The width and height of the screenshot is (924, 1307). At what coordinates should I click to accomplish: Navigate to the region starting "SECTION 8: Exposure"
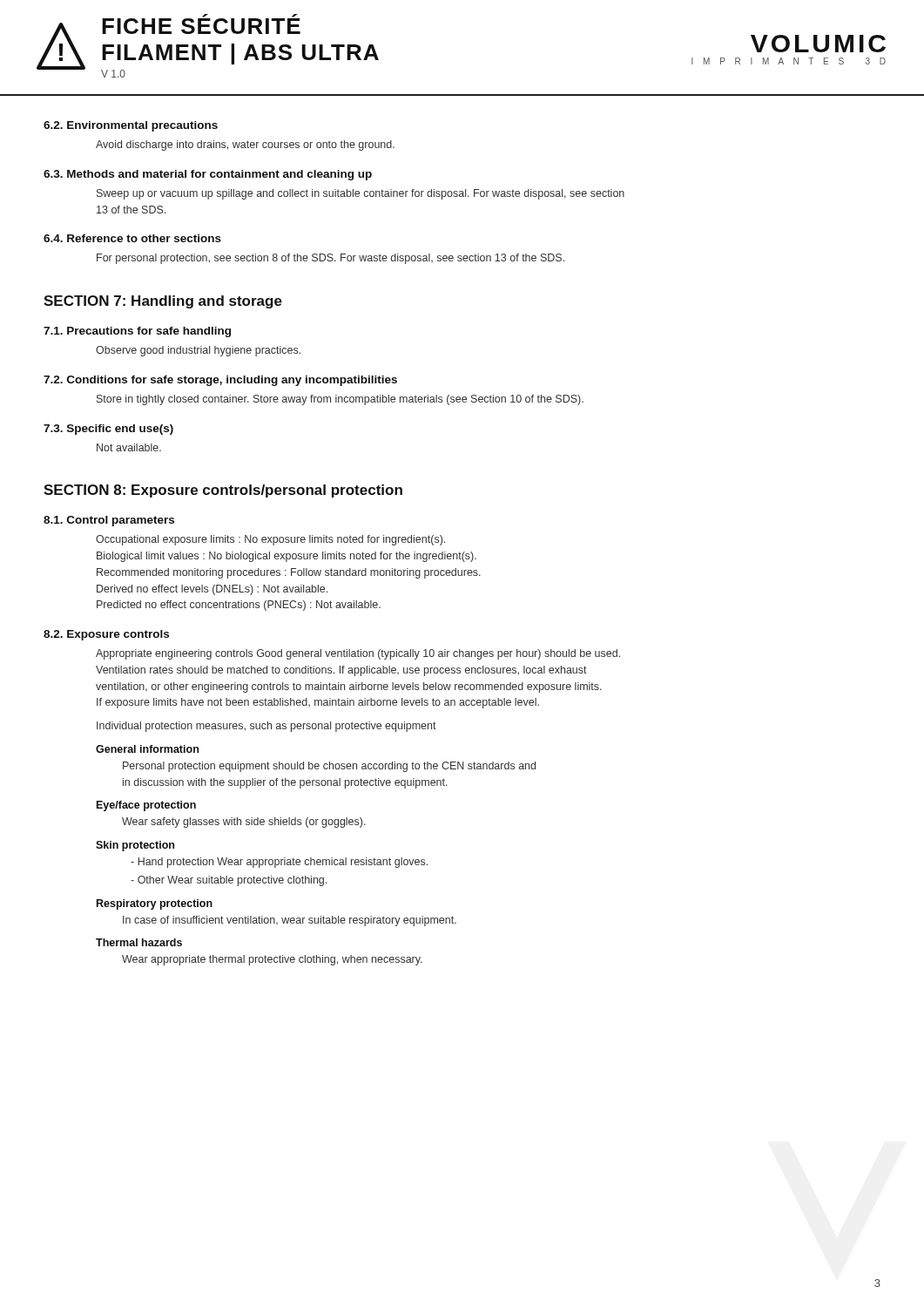point(223,490)
